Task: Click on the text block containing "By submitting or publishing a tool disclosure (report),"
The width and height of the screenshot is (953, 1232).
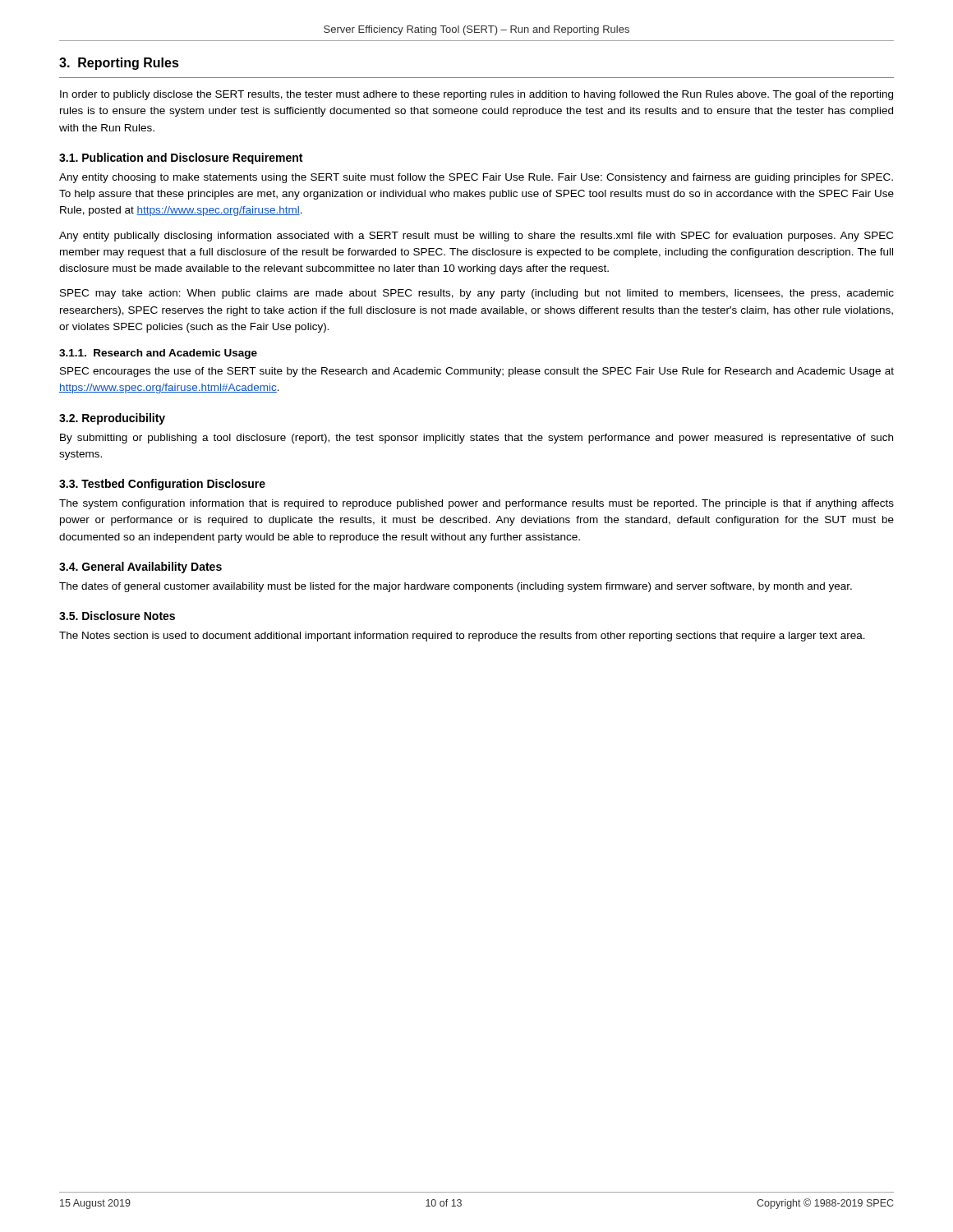Action: [476, 446]
